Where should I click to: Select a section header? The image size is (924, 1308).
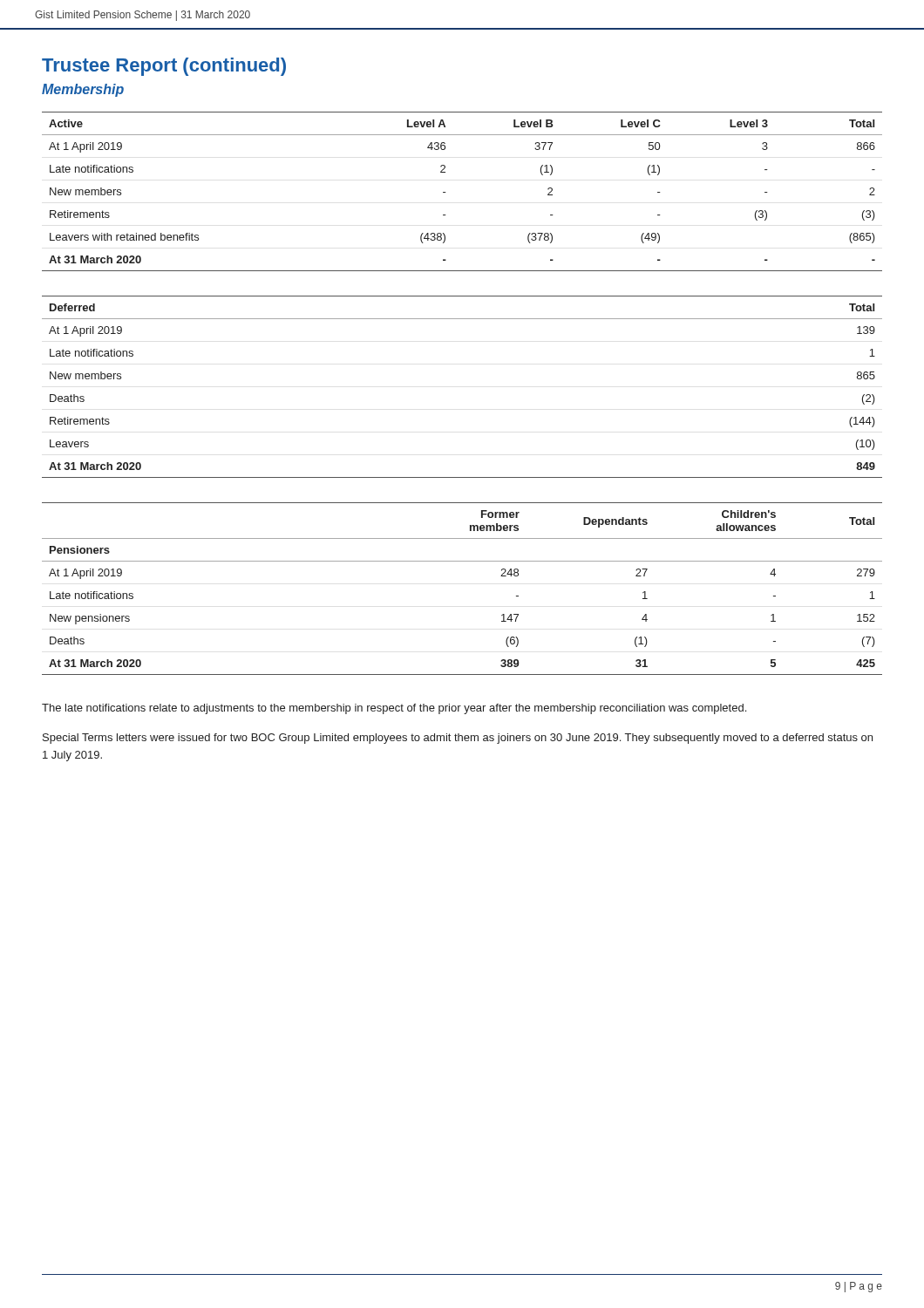click(x=83, y=89)
